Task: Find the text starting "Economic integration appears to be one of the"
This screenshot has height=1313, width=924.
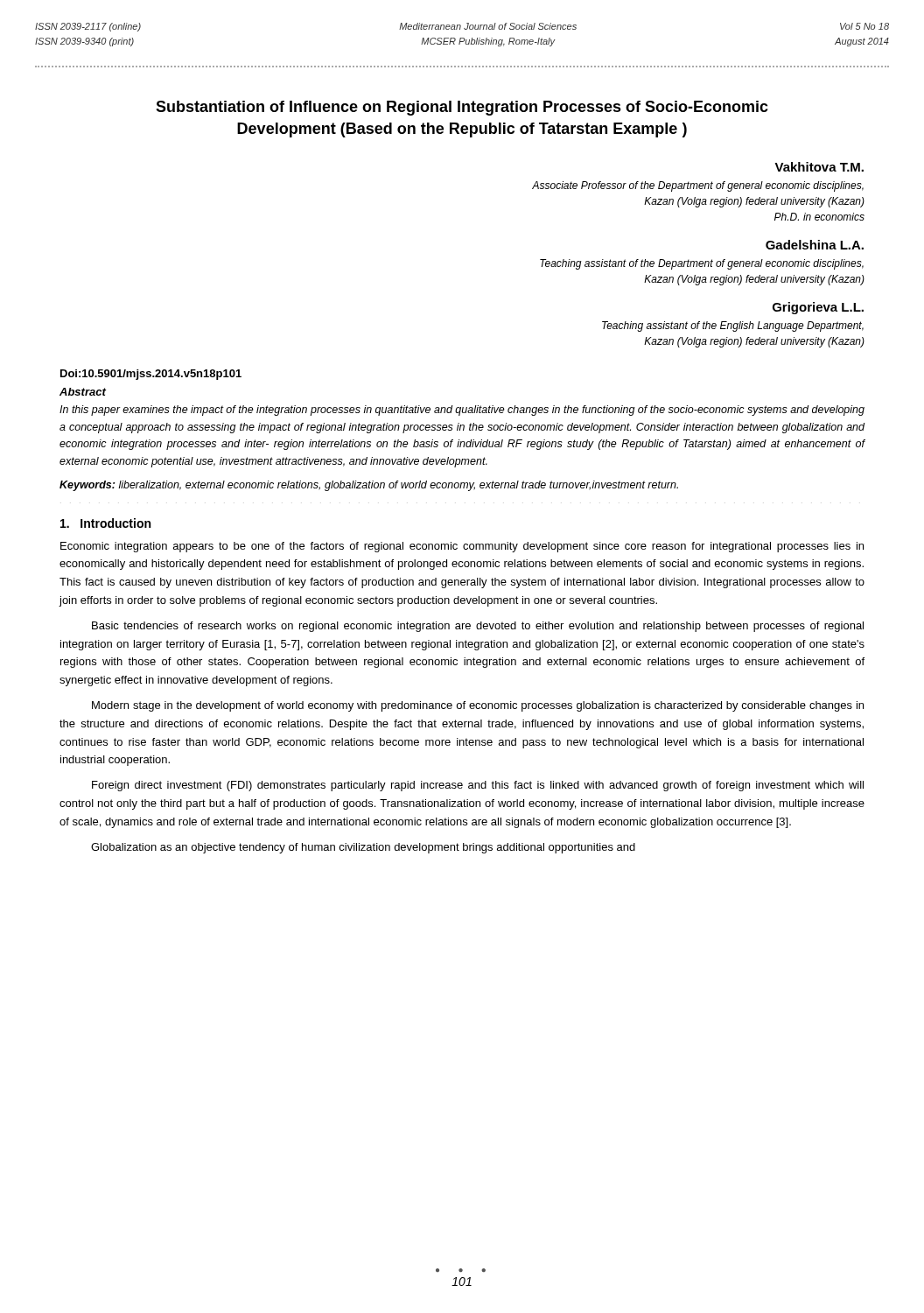Action: tap(462, 573)
